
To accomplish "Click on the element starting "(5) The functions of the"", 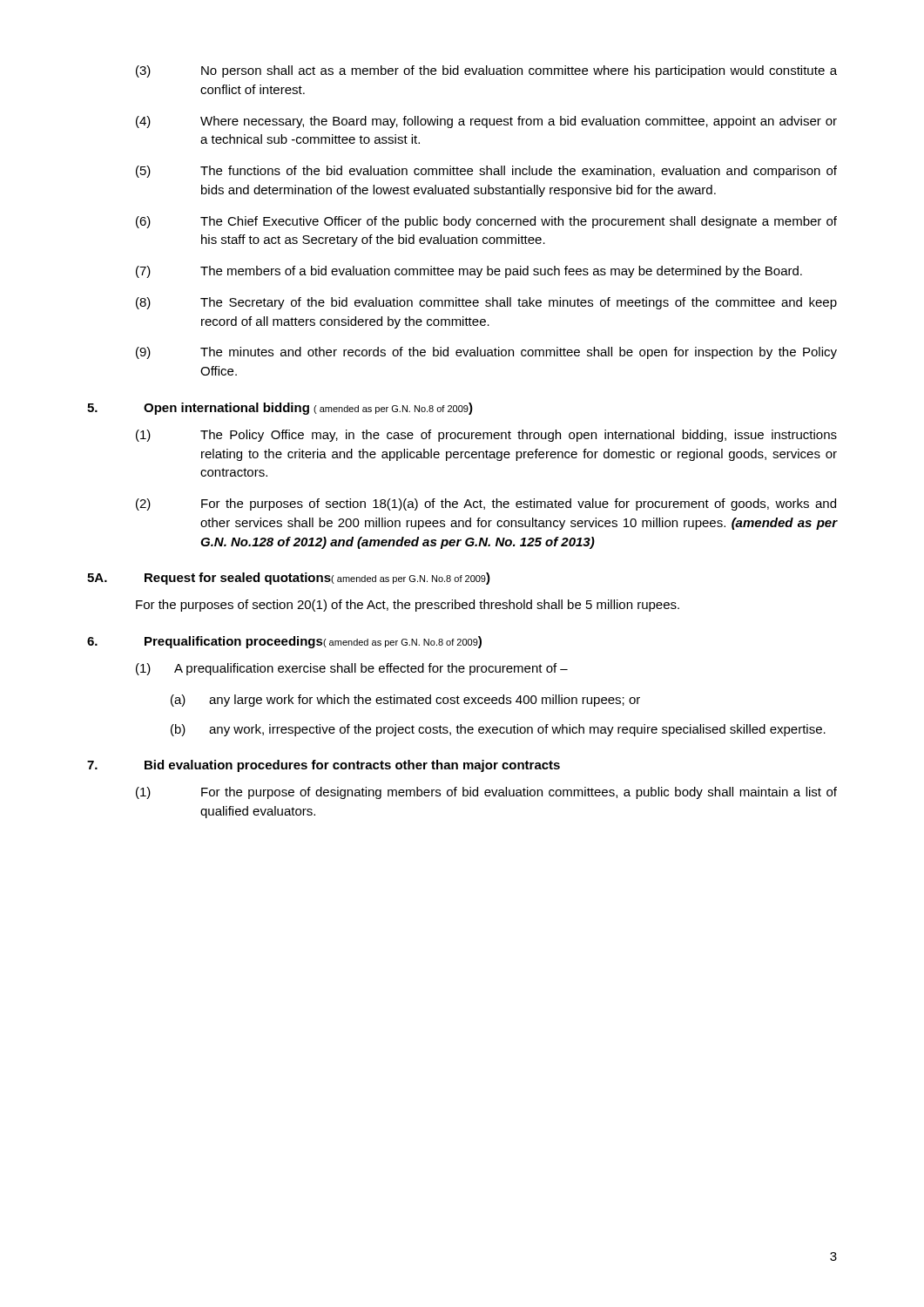I will (x=462, y=180).
